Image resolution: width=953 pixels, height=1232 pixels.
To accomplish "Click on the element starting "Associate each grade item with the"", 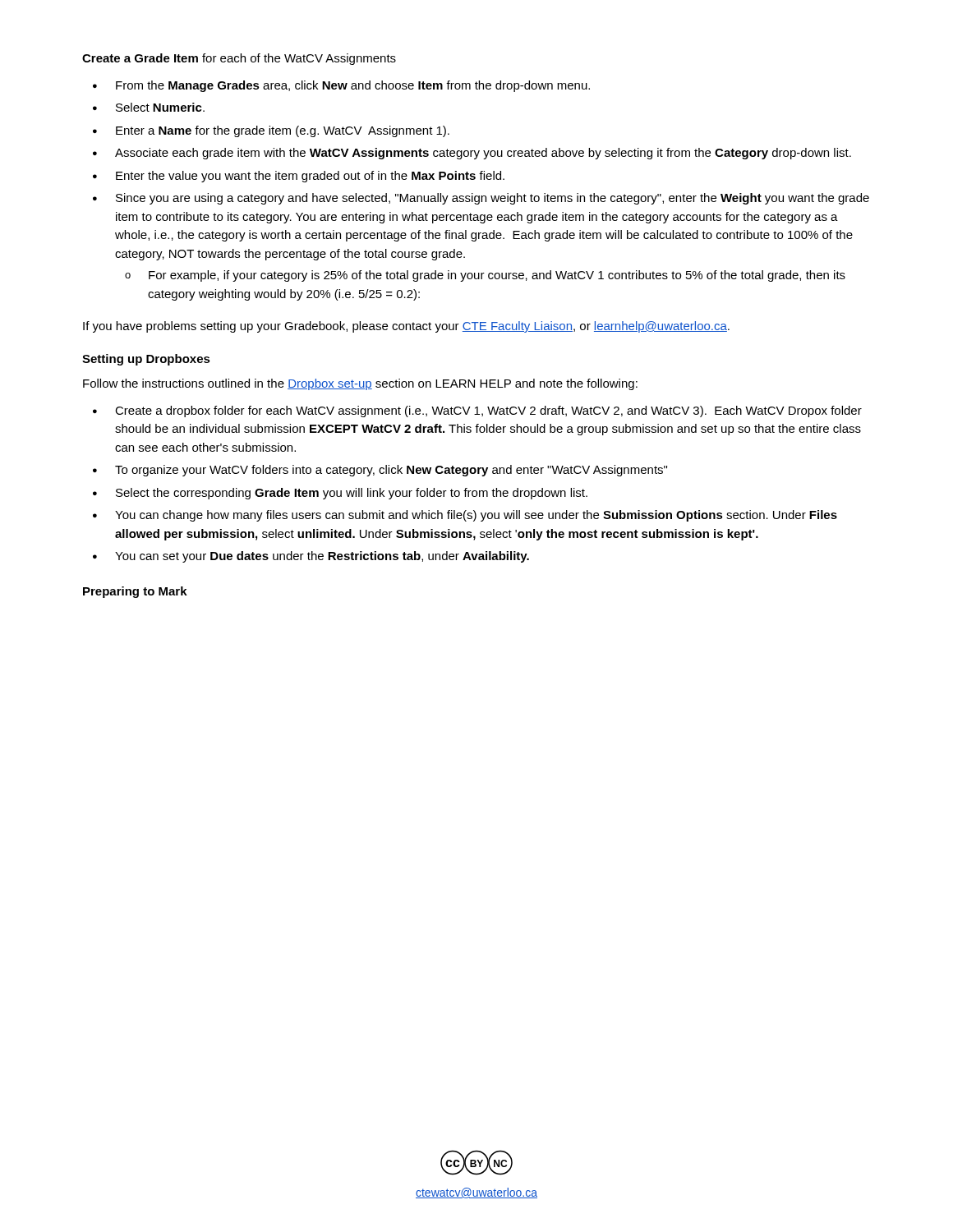I will point(483,152).
